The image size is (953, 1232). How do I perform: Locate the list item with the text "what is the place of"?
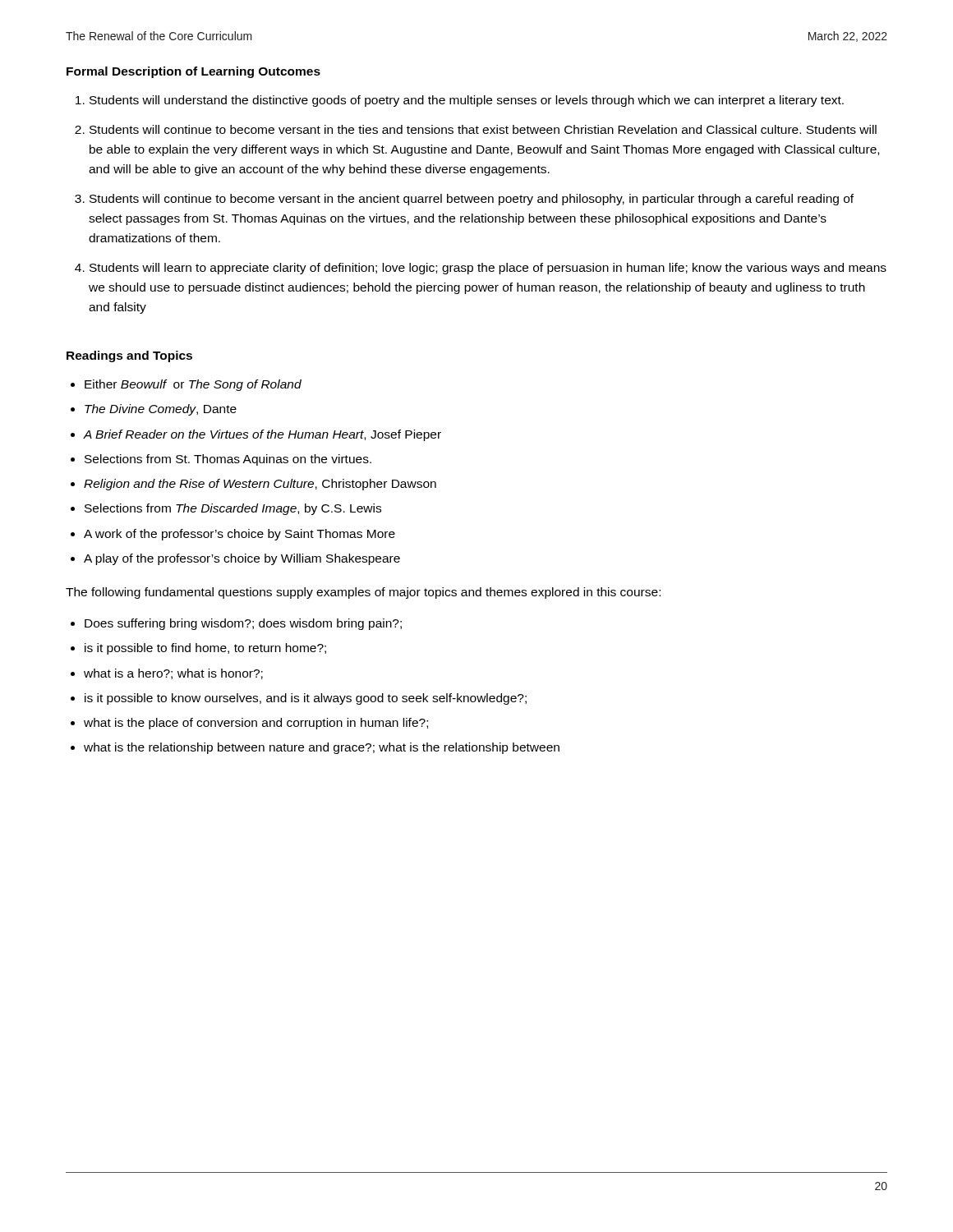click(x=256, y=723)
